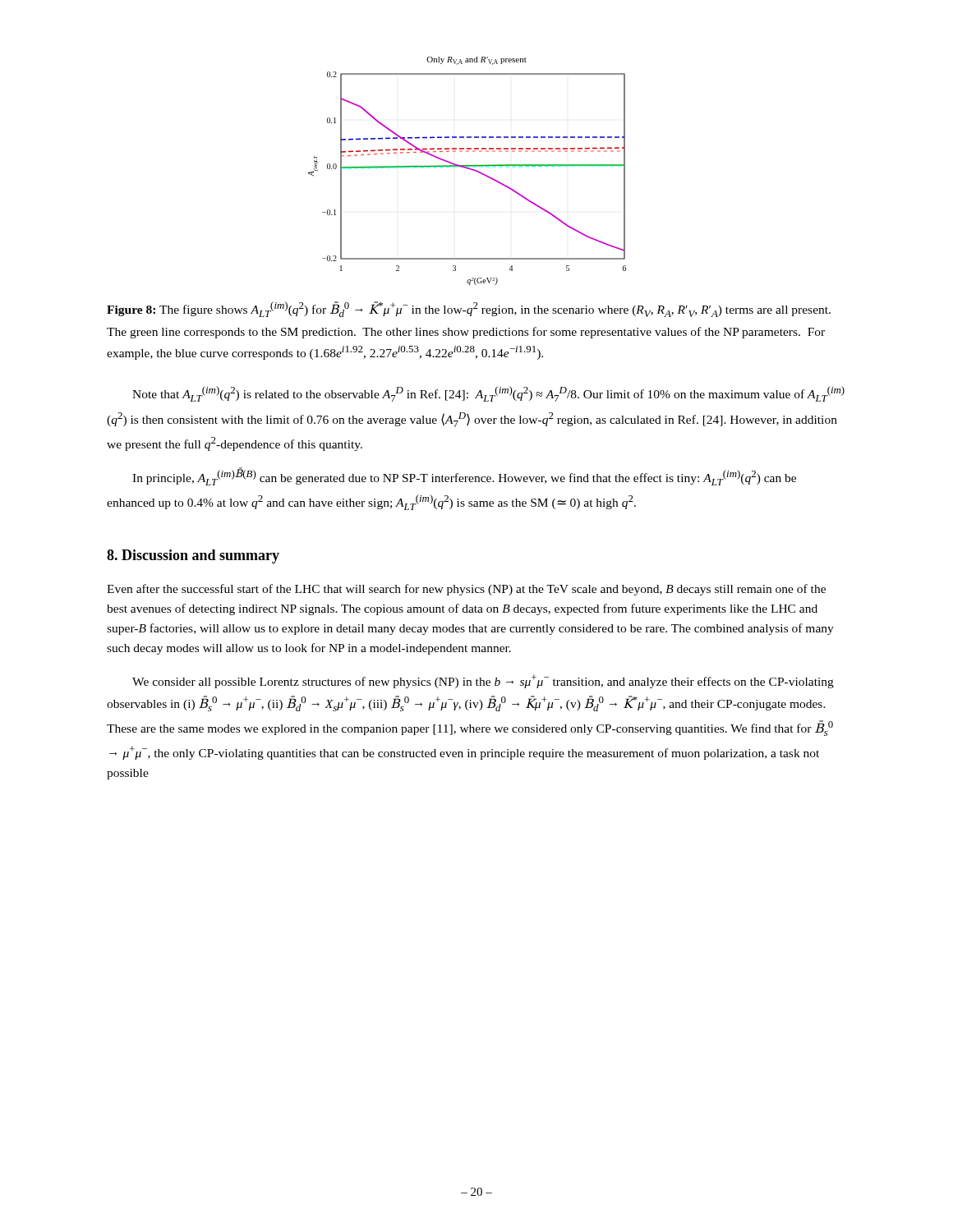Locate the region starting "Even after the successful start of the"
Image resolution: width=953 pixels, height=1232 pixels.
click(470, 618)
